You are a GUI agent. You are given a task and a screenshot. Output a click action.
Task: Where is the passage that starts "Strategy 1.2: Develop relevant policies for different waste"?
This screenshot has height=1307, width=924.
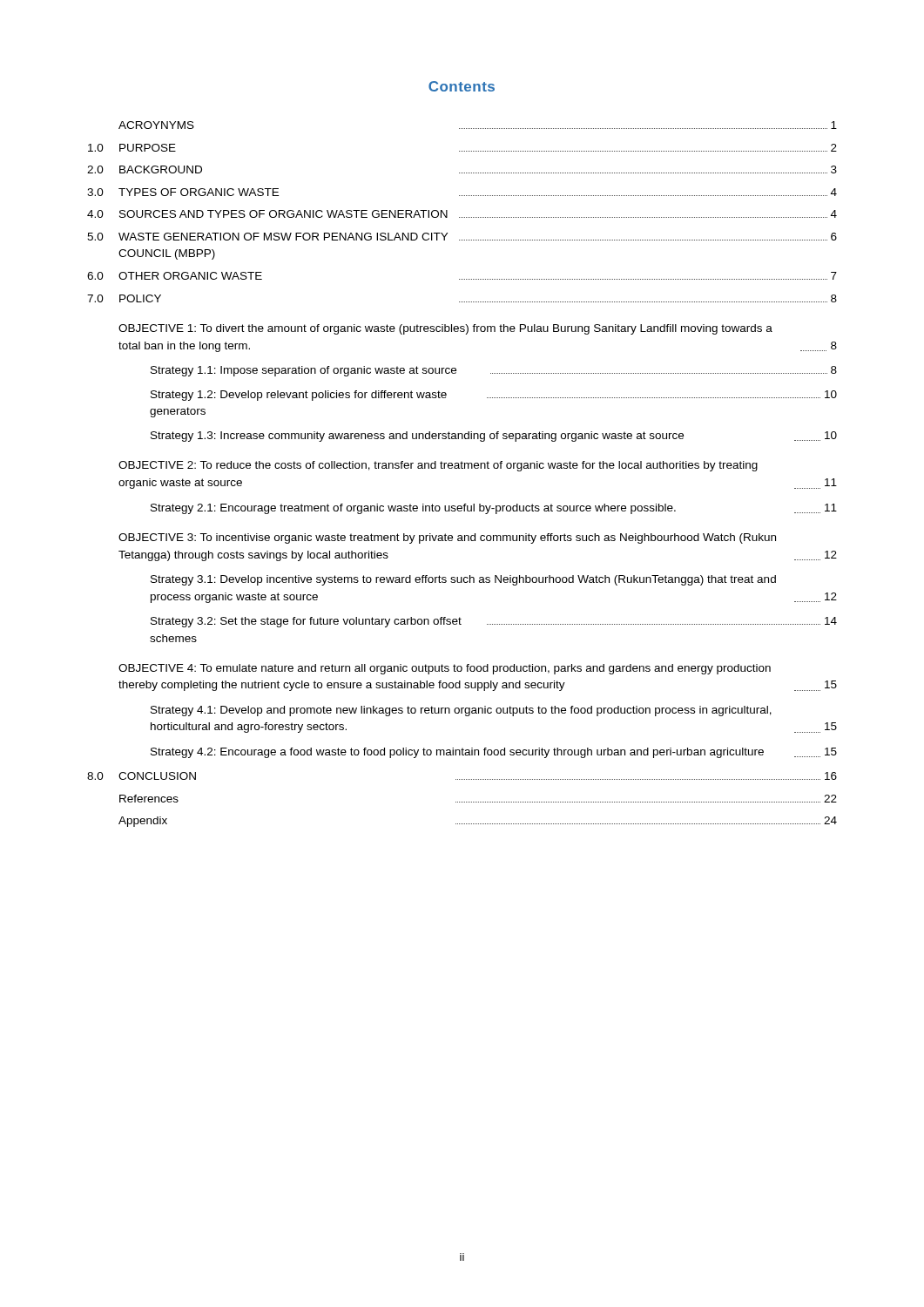(x=493, y=403)
